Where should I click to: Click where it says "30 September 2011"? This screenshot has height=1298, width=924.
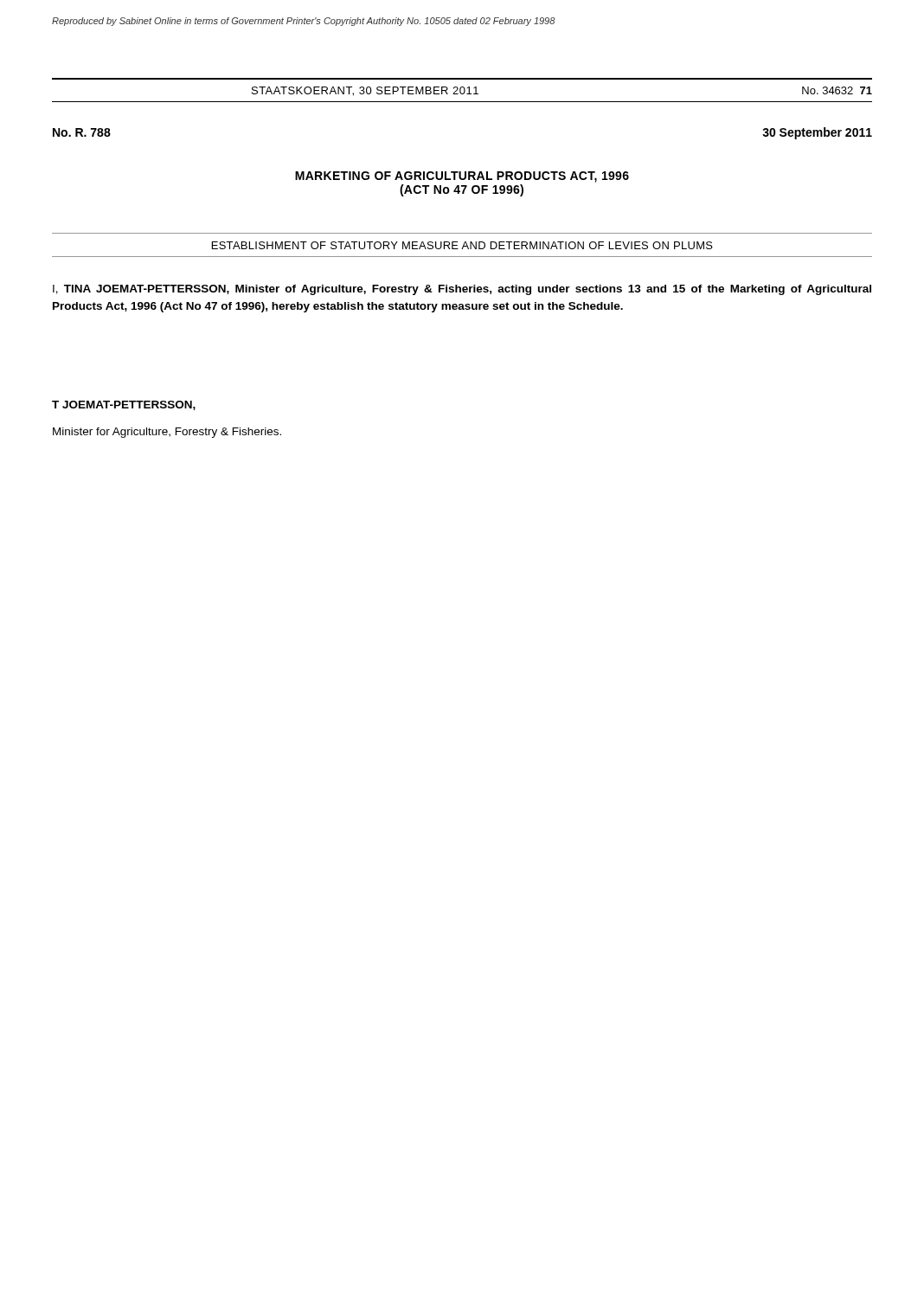point(817,132)
